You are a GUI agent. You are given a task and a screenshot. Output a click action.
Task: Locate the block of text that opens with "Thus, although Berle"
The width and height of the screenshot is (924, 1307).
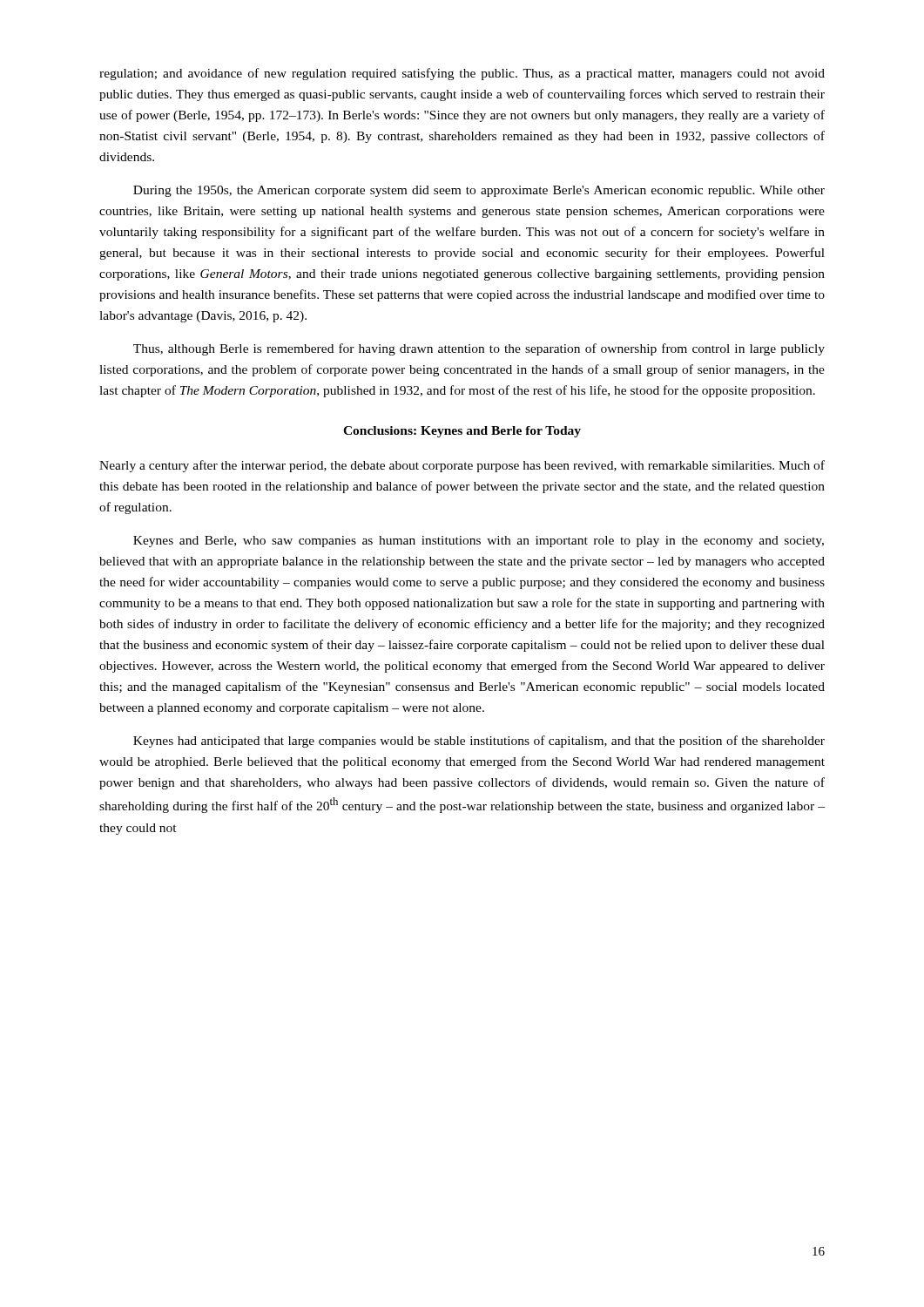click(462, 370)
